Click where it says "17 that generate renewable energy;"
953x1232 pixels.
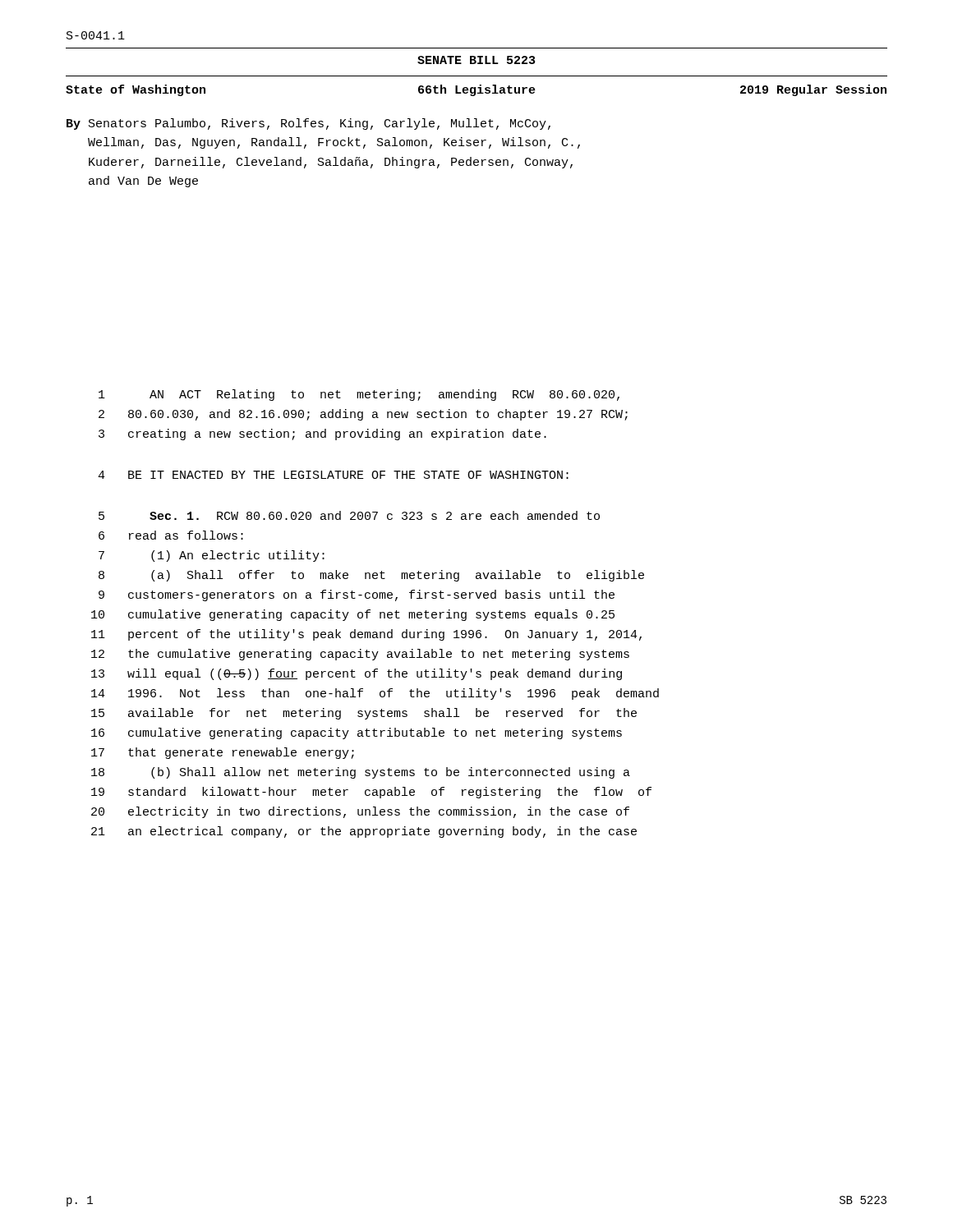coord(223,753)
